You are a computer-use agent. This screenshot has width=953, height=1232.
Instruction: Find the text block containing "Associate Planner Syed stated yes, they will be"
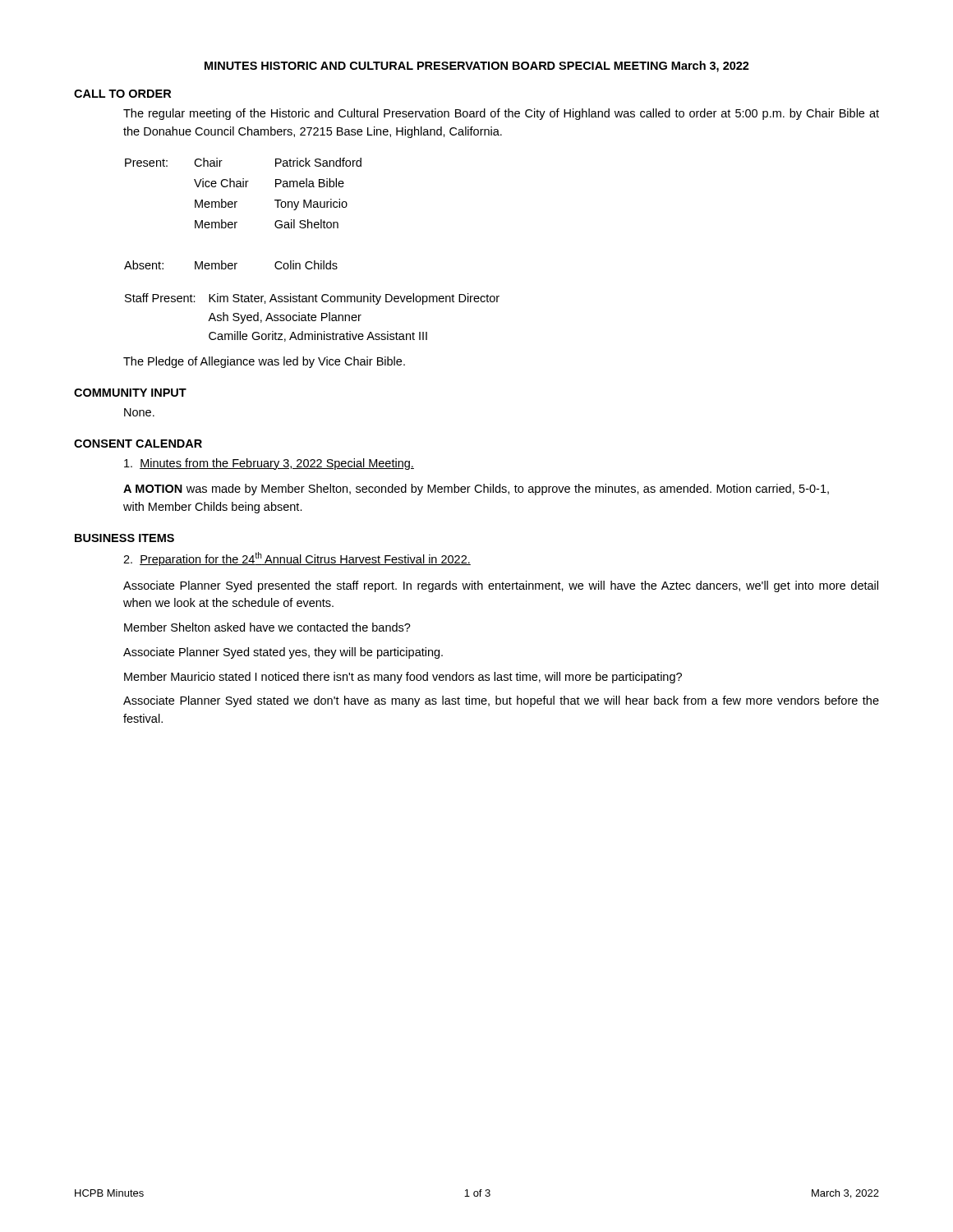[x=283, y=652]
